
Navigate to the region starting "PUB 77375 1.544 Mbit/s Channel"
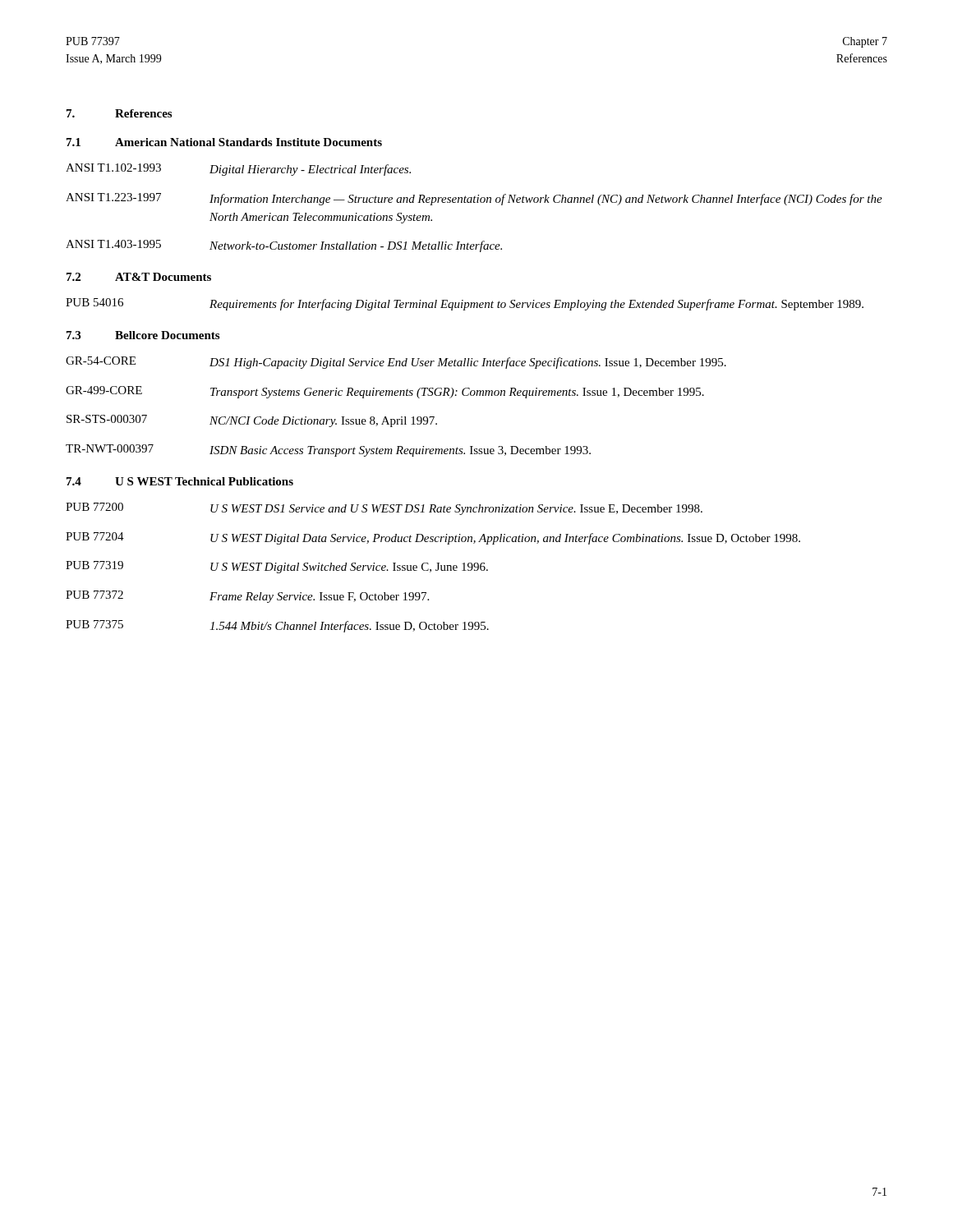(476, 626)
